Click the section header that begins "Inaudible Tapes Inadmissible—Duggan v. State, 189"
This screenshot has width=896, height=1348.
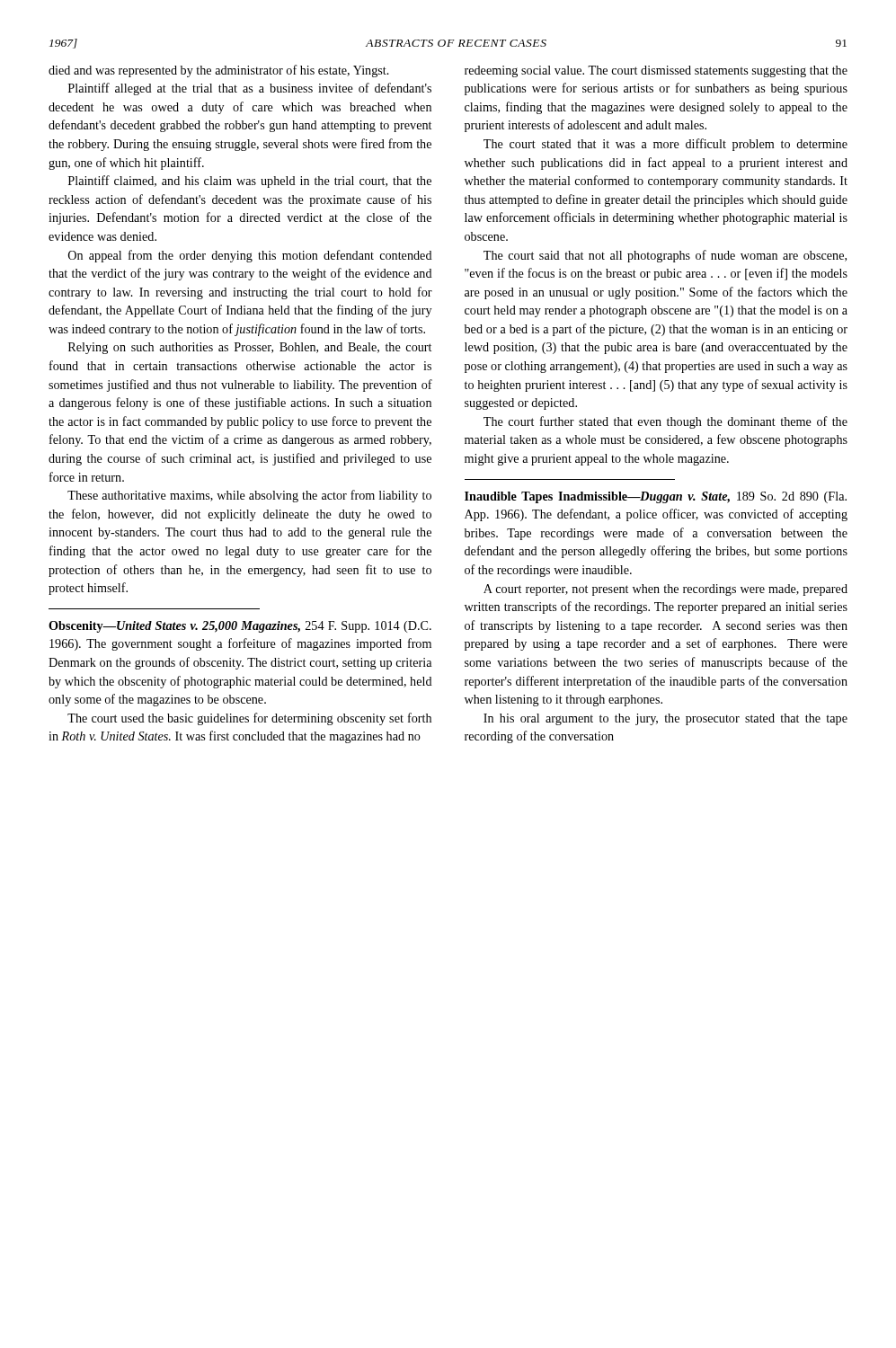656,533
